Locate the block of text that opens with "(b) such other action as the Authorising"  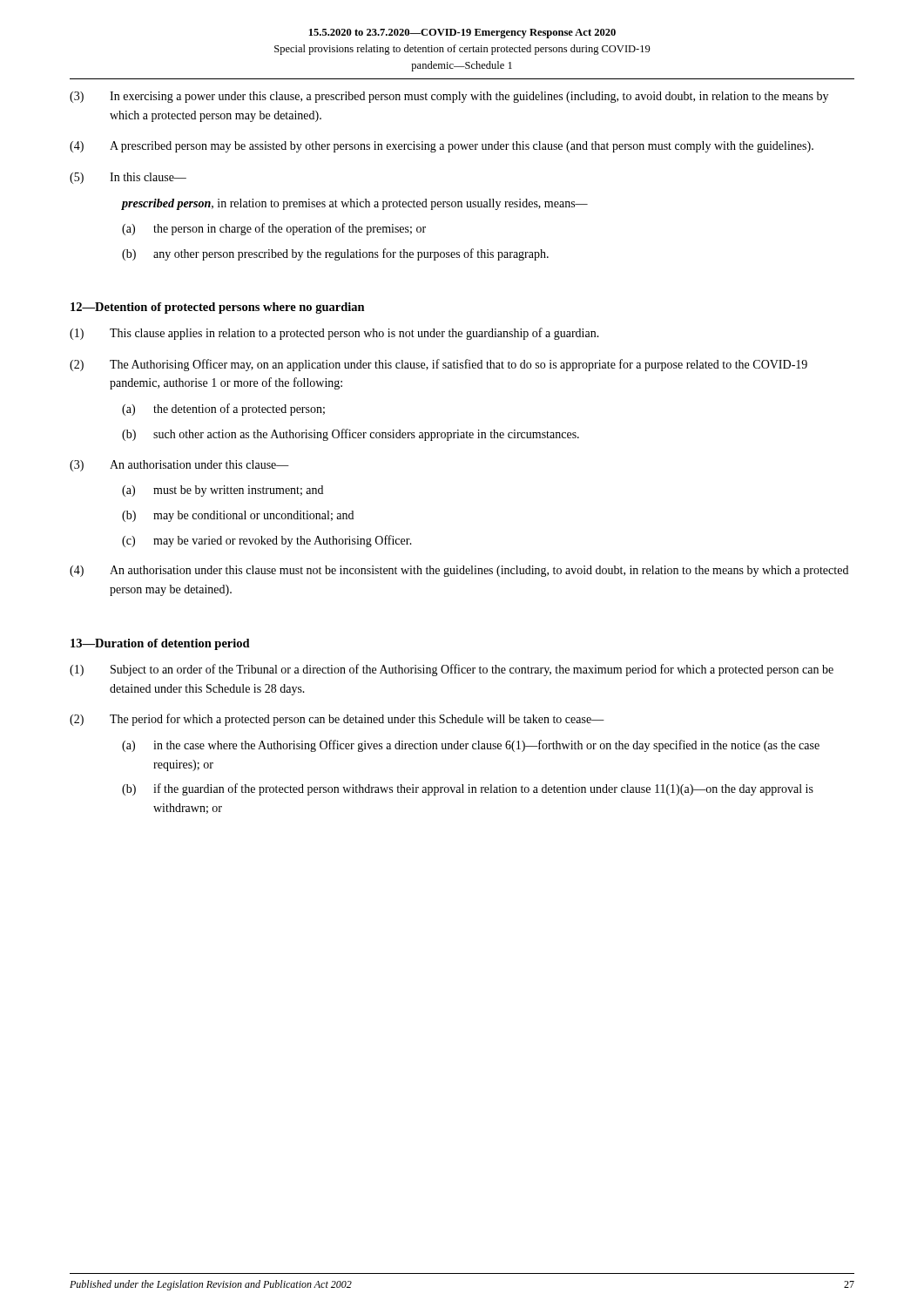(488, 435)
